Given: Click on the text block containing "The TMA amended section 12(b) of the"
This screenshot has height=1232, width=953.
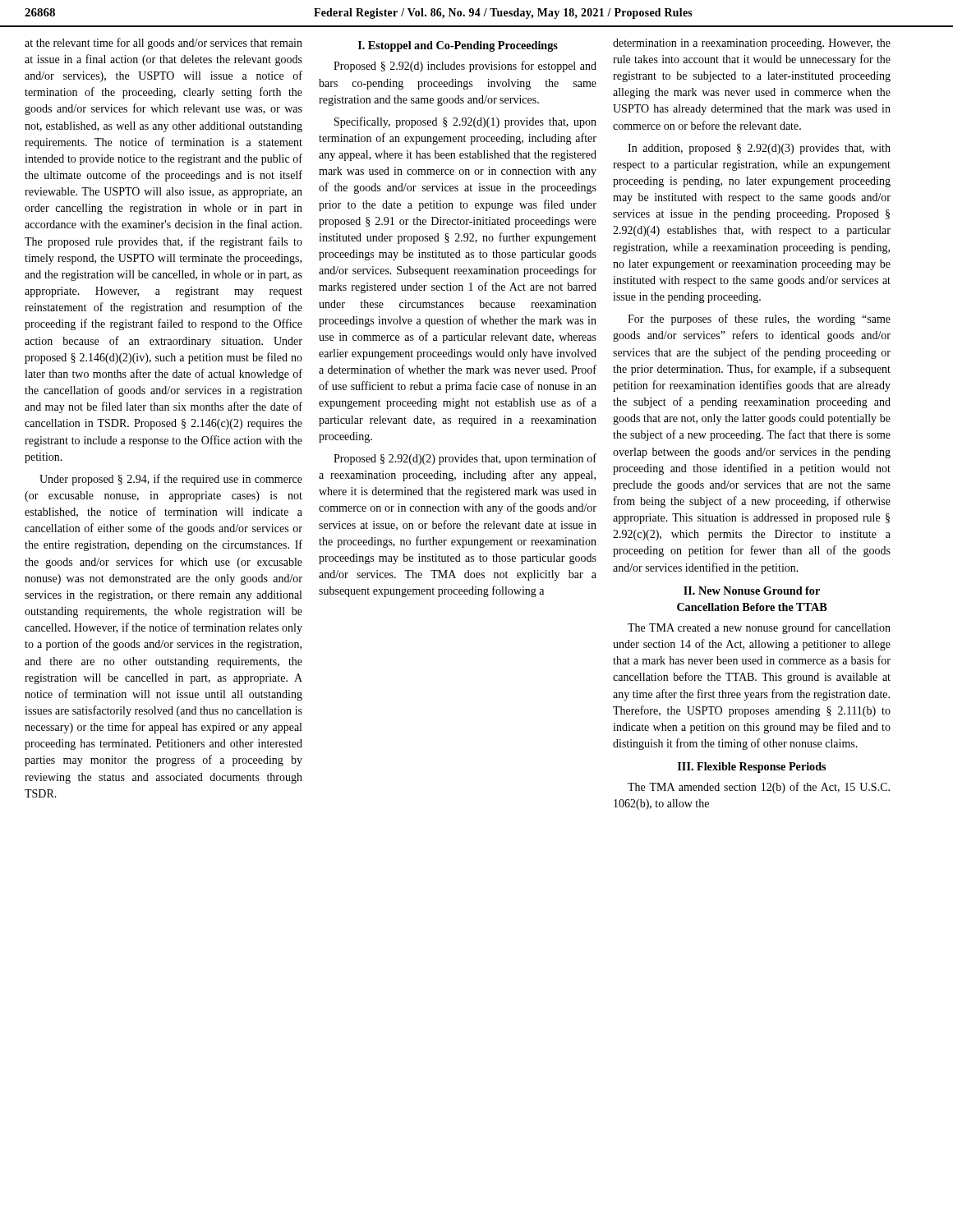Looking at the screenshot, I should (x=752, y=796).
